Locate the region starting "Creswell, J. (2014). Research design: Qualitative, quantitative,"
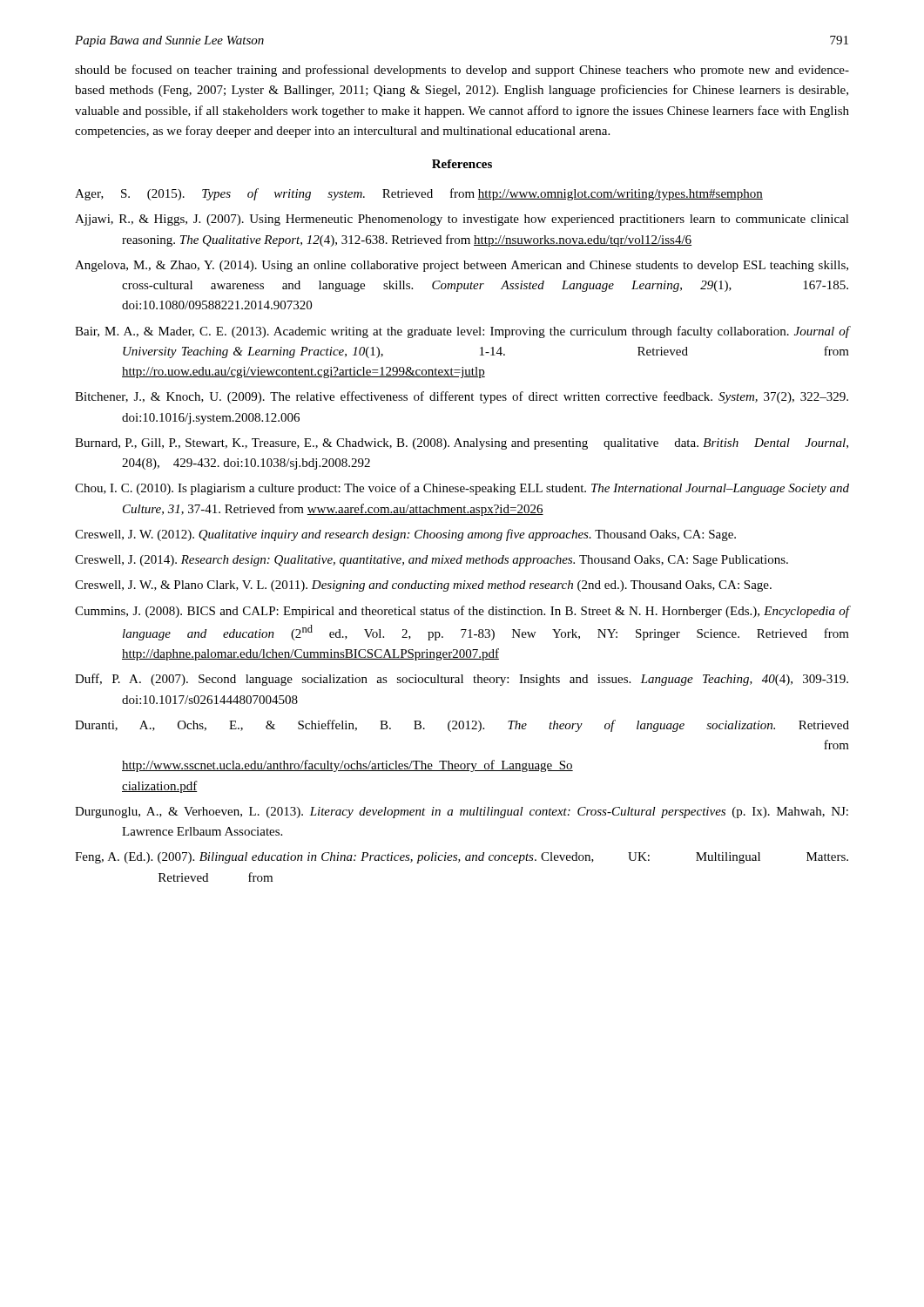 click(x=432, y=559)
